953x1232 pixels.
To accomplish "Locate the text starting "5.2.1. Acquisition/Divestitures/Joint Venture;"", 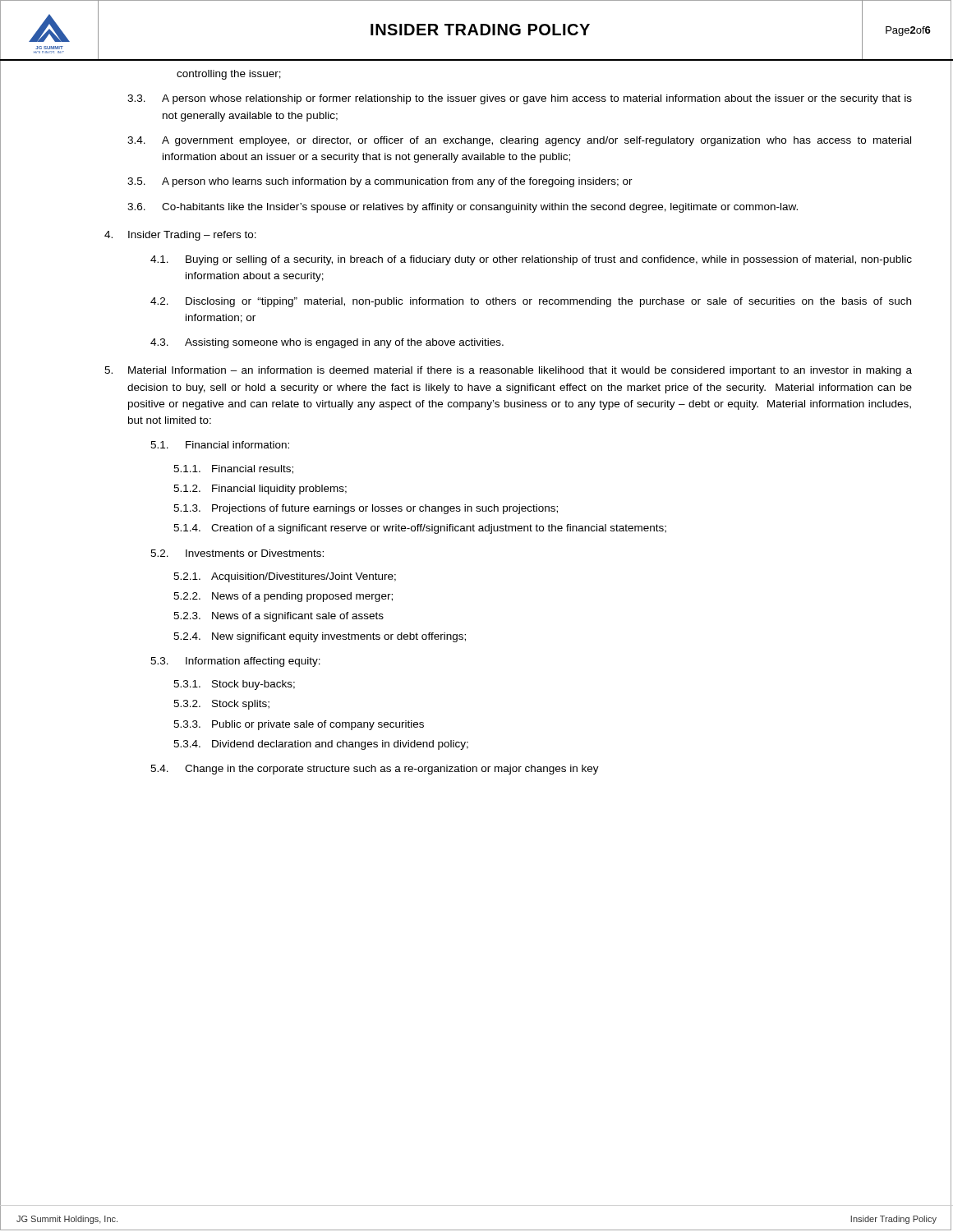I will pyautogui.click(x=285, y=577).
